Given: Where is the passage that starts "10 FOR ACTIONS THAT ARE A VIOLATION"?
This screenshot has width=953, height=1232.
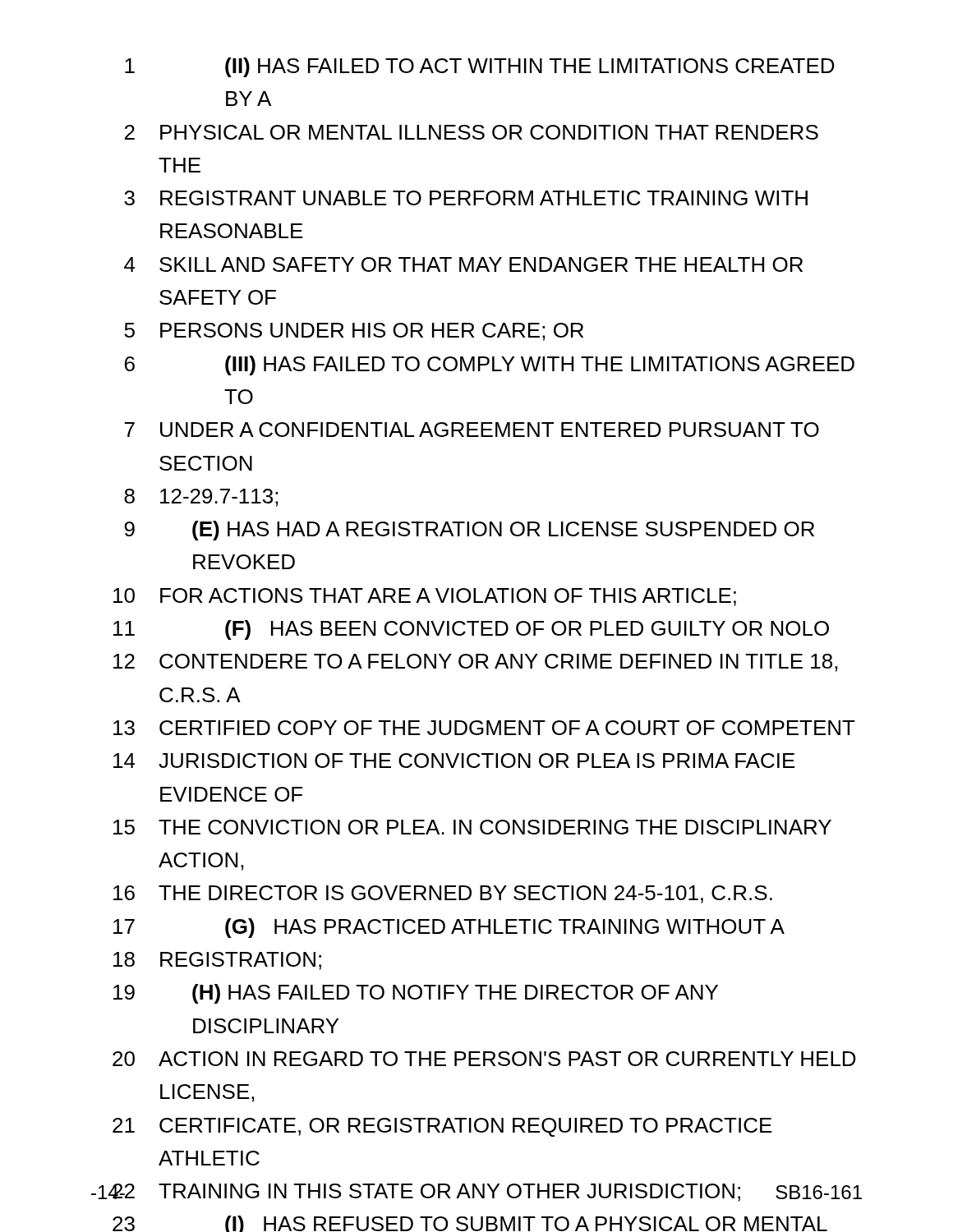Looking at the screenshot, I should click(476, 595).
